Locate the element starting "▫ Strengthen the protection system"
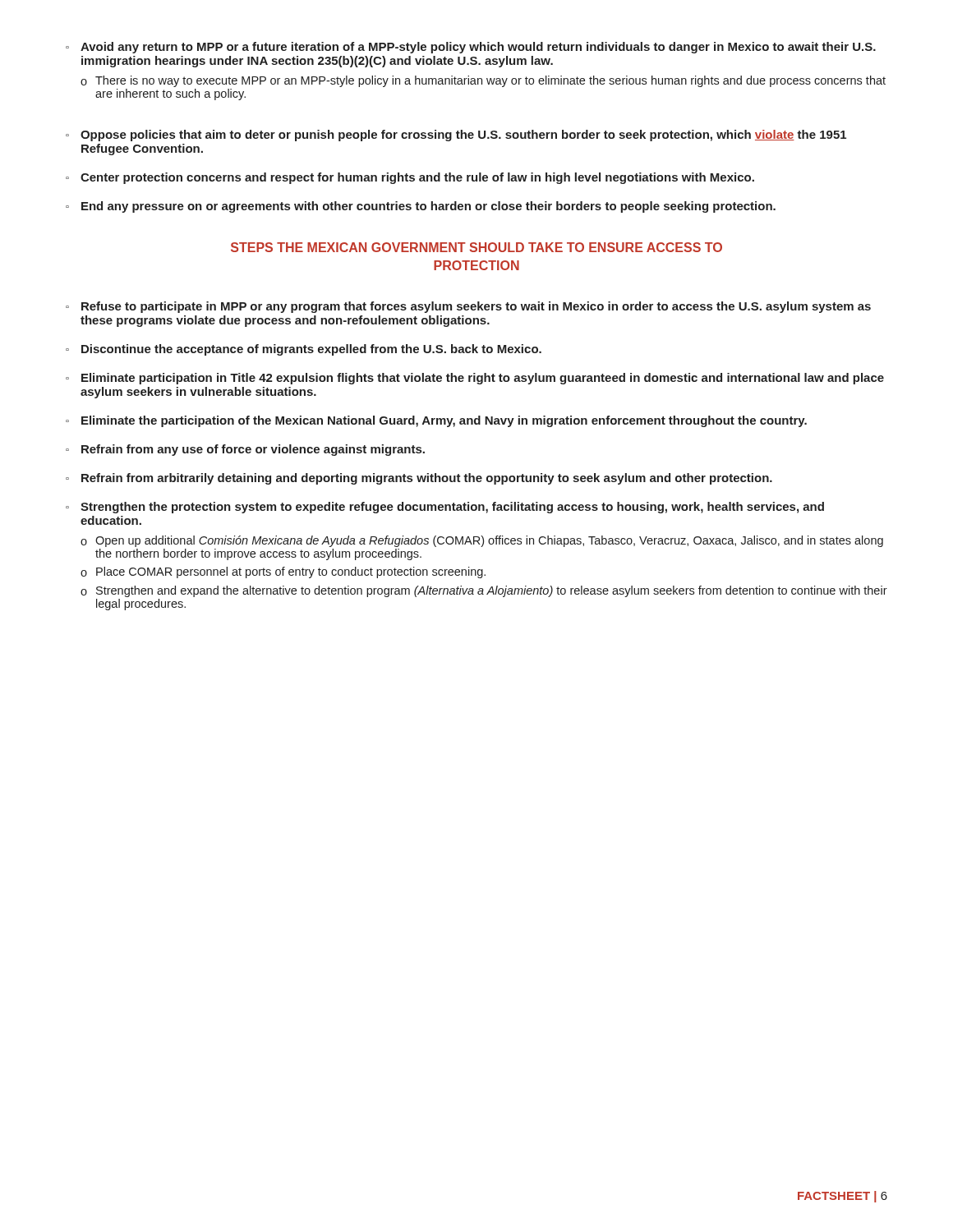Screen dimensions: 1232x953 tap(476, 561)
